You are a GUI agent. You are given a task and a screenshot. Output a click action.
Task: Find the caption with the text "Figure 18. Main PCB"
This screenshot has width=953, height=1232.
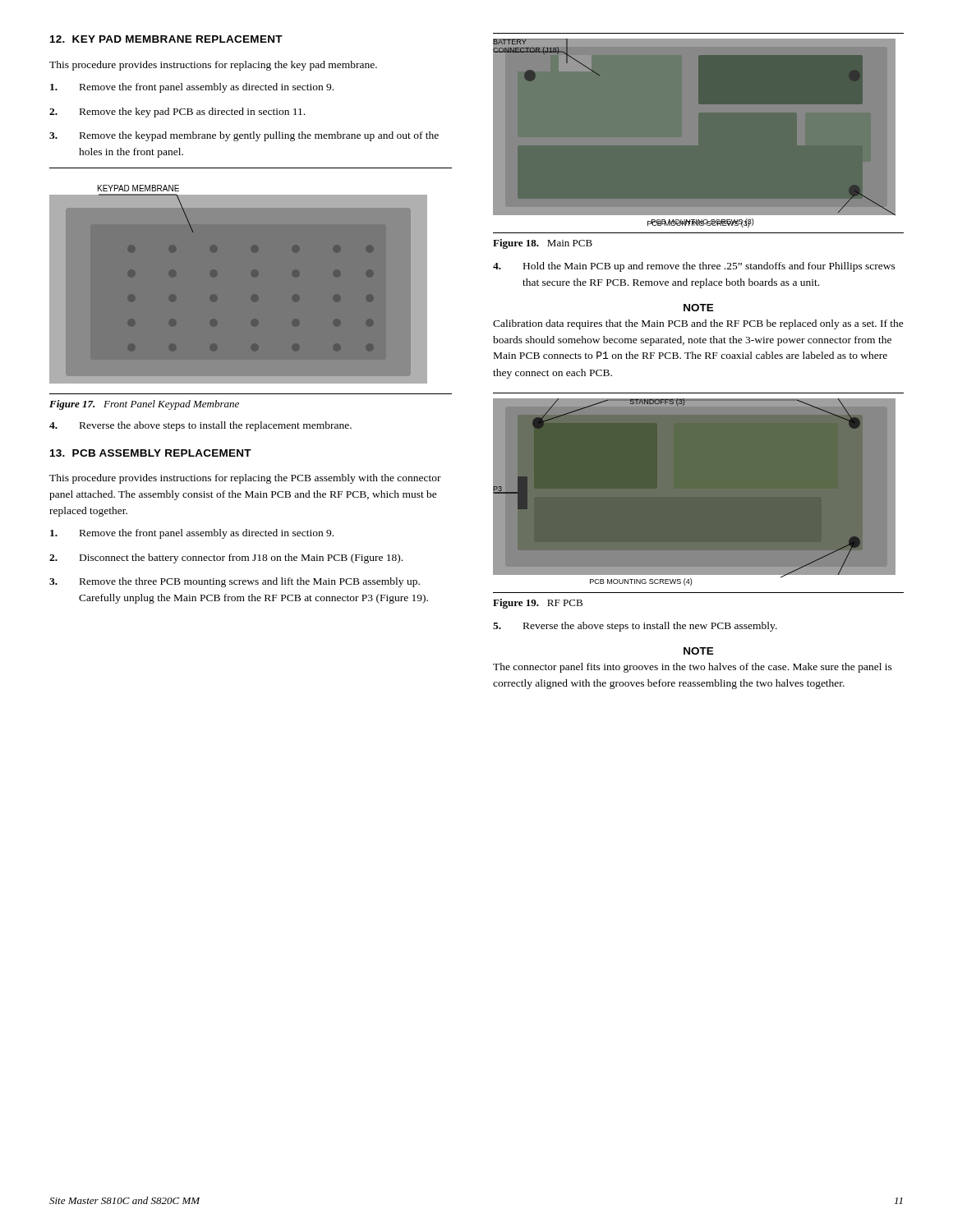(x=698, y=243)
